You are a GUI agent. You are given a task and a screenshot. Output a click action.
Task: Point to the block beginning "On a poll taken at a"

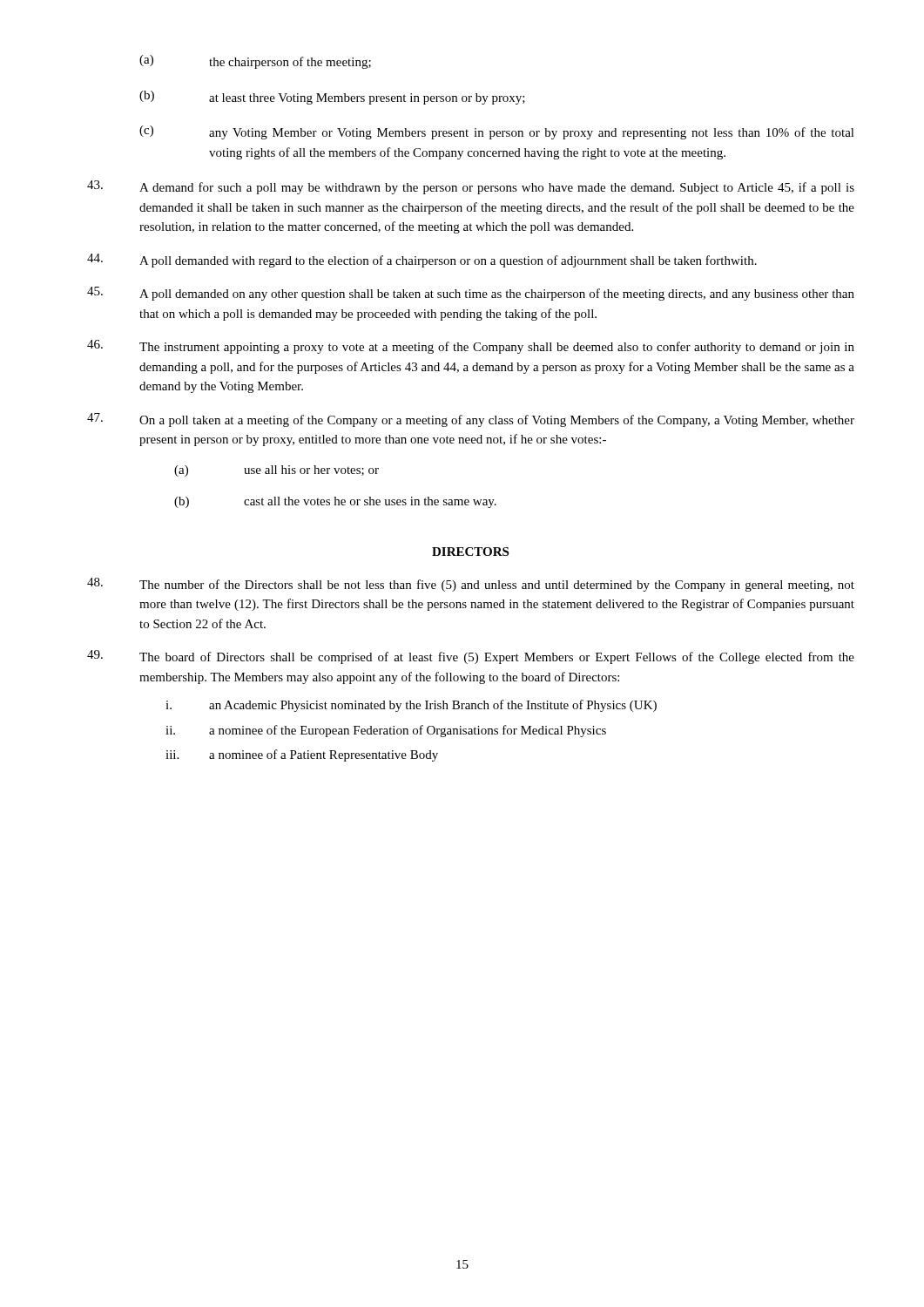pyautogui.click(x=471, y=420)
